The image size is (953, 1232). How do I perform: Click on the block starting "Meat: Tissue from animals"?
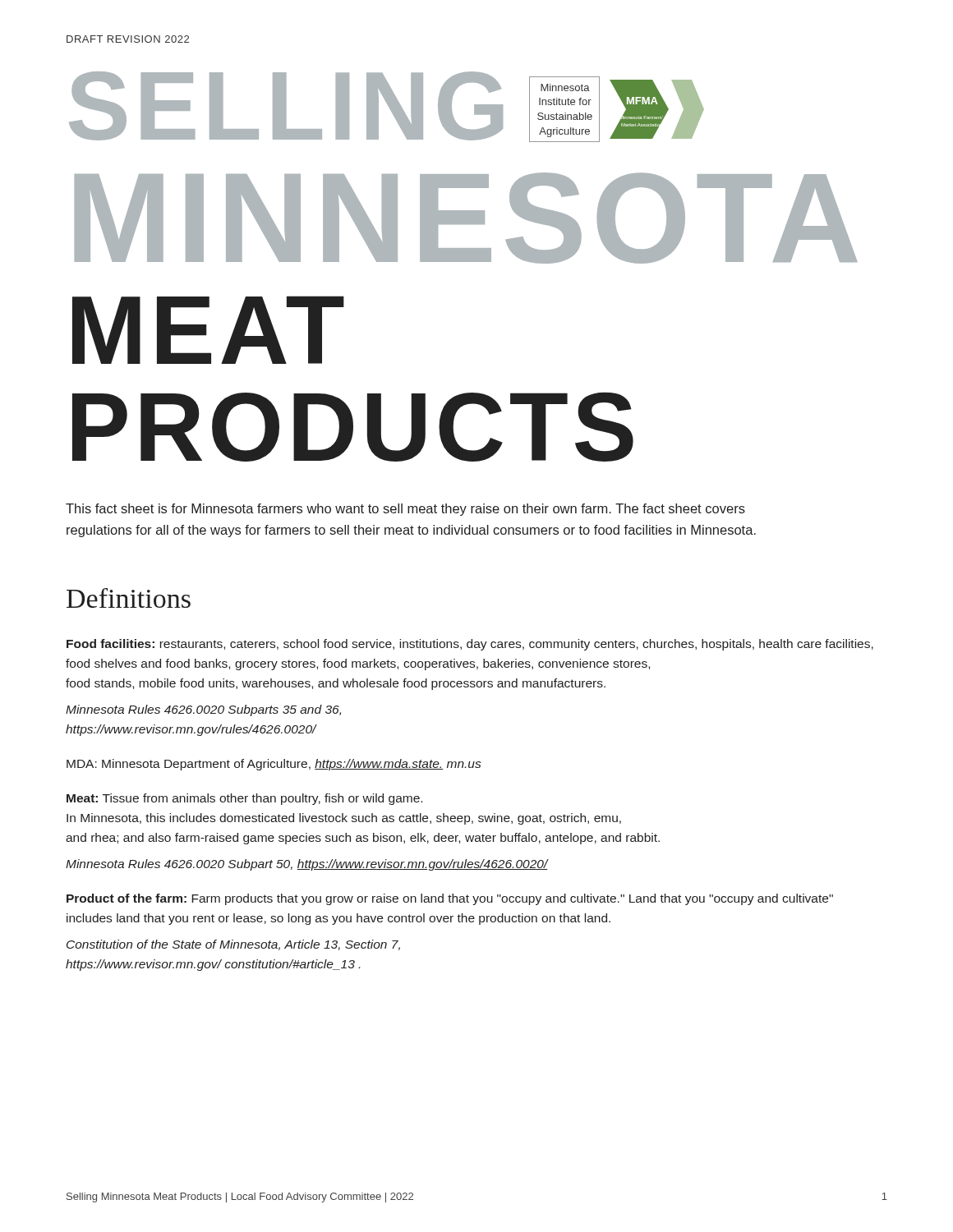[x=363, y=818]
